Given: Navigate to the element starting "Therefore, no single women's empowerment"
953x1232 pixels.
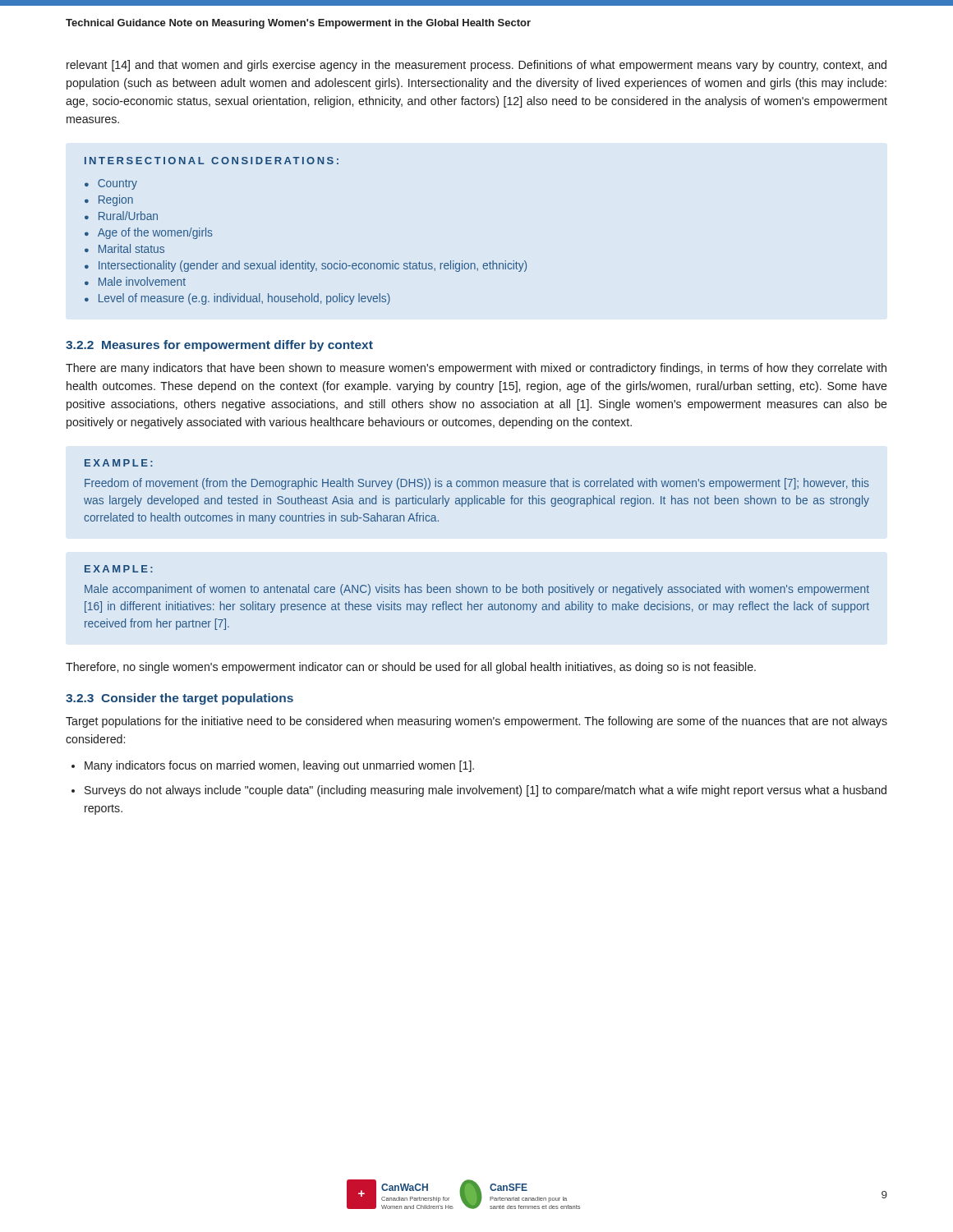Looking at the screenshot, I should [x=411, y=667].
